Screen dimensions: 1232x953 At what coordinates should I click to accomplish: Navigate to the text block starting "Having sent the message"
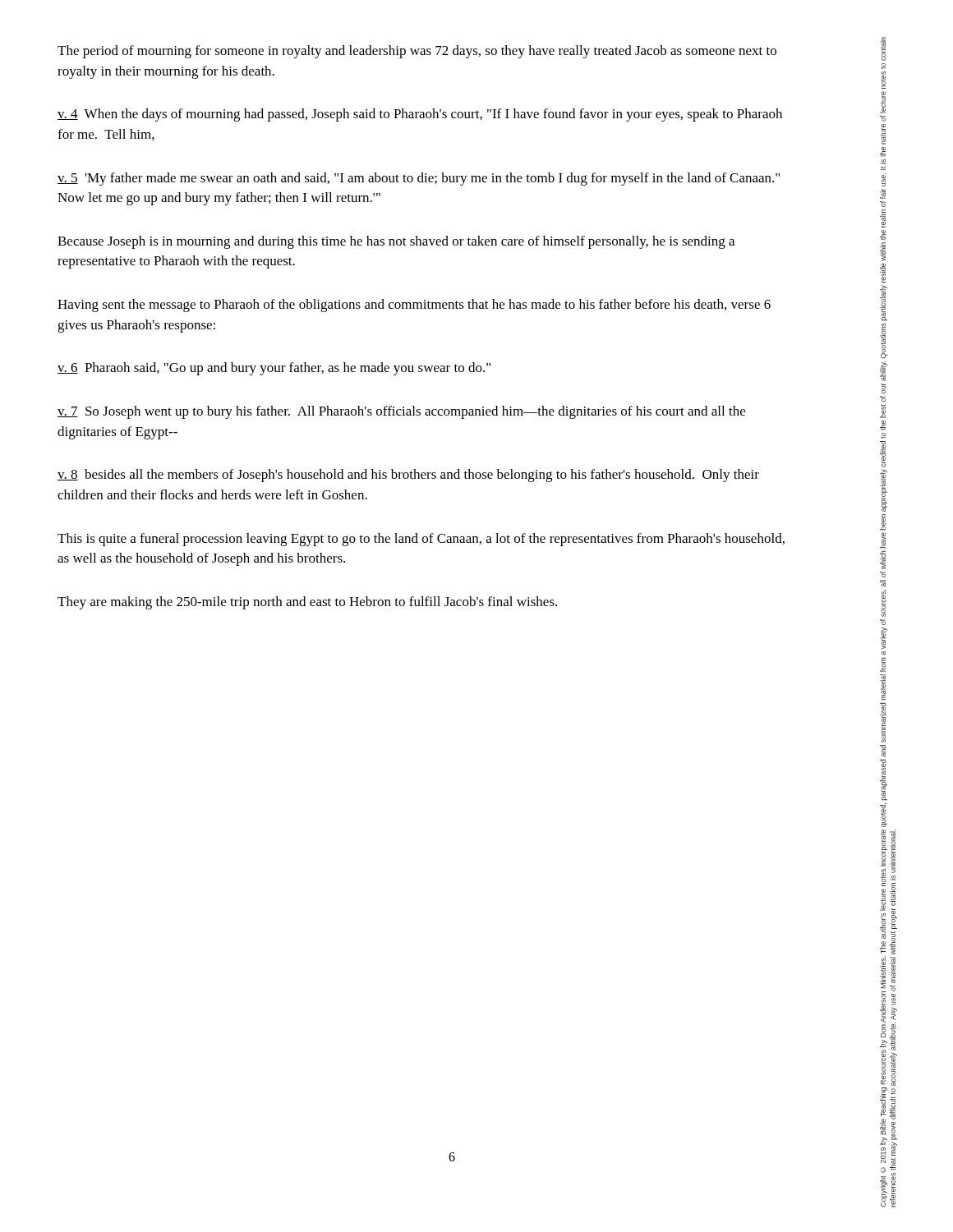[414, 315]
